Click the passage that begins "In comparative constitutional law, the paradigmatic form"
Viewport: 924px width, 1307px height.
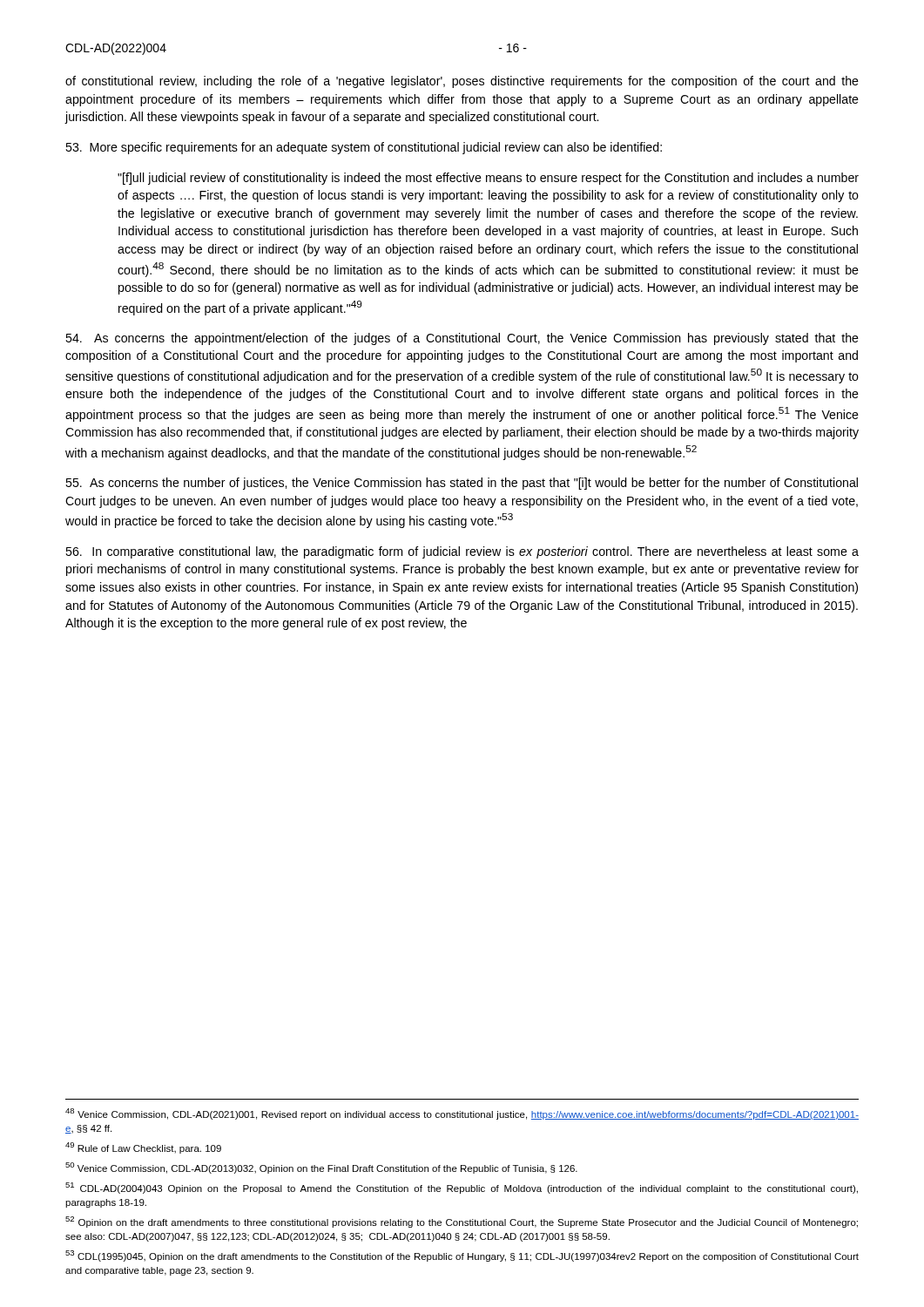pos(462,587)
